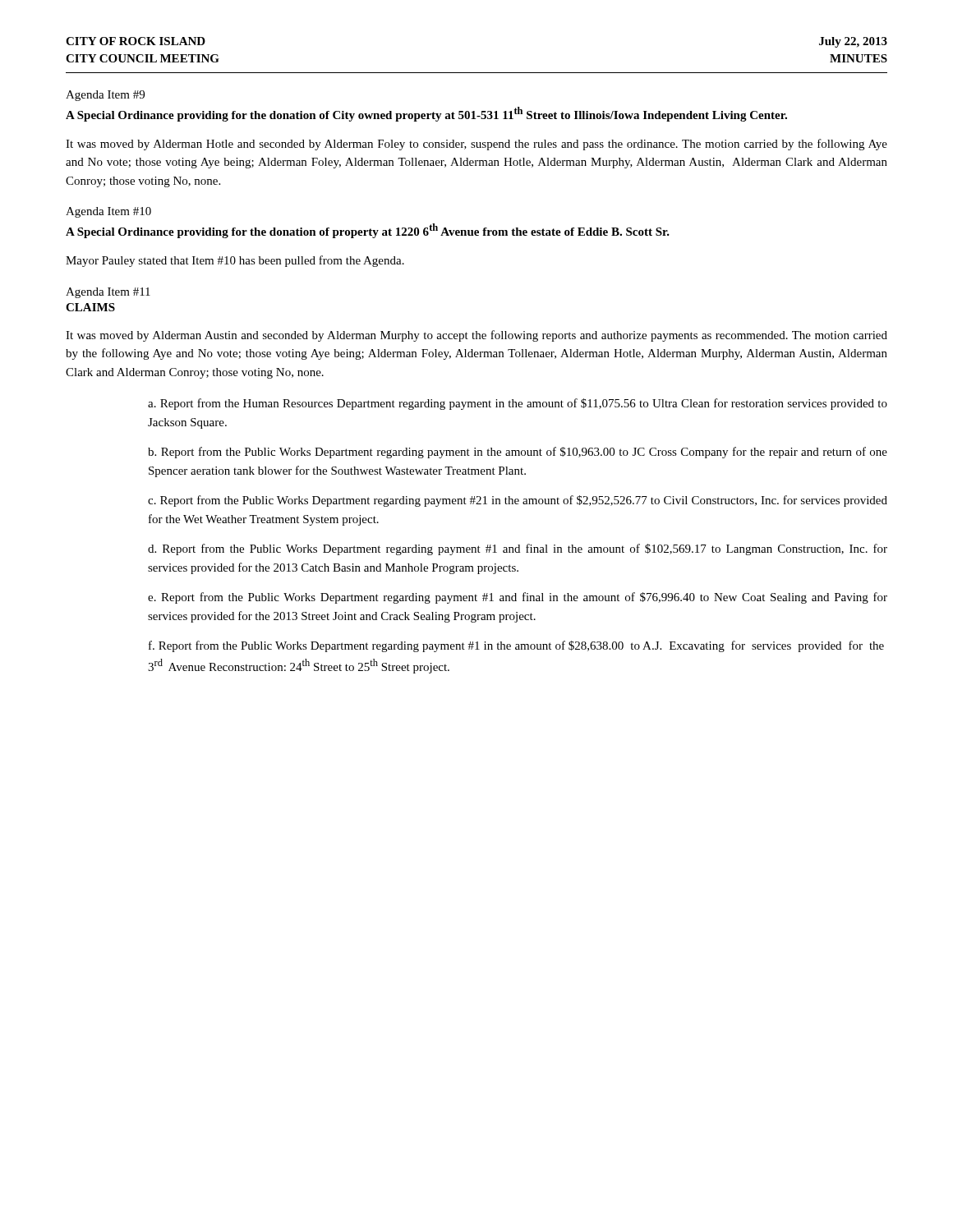
Task: Click on the passage starting "e. Report from the Public Works Department"
Action: [x=518, y=606]
